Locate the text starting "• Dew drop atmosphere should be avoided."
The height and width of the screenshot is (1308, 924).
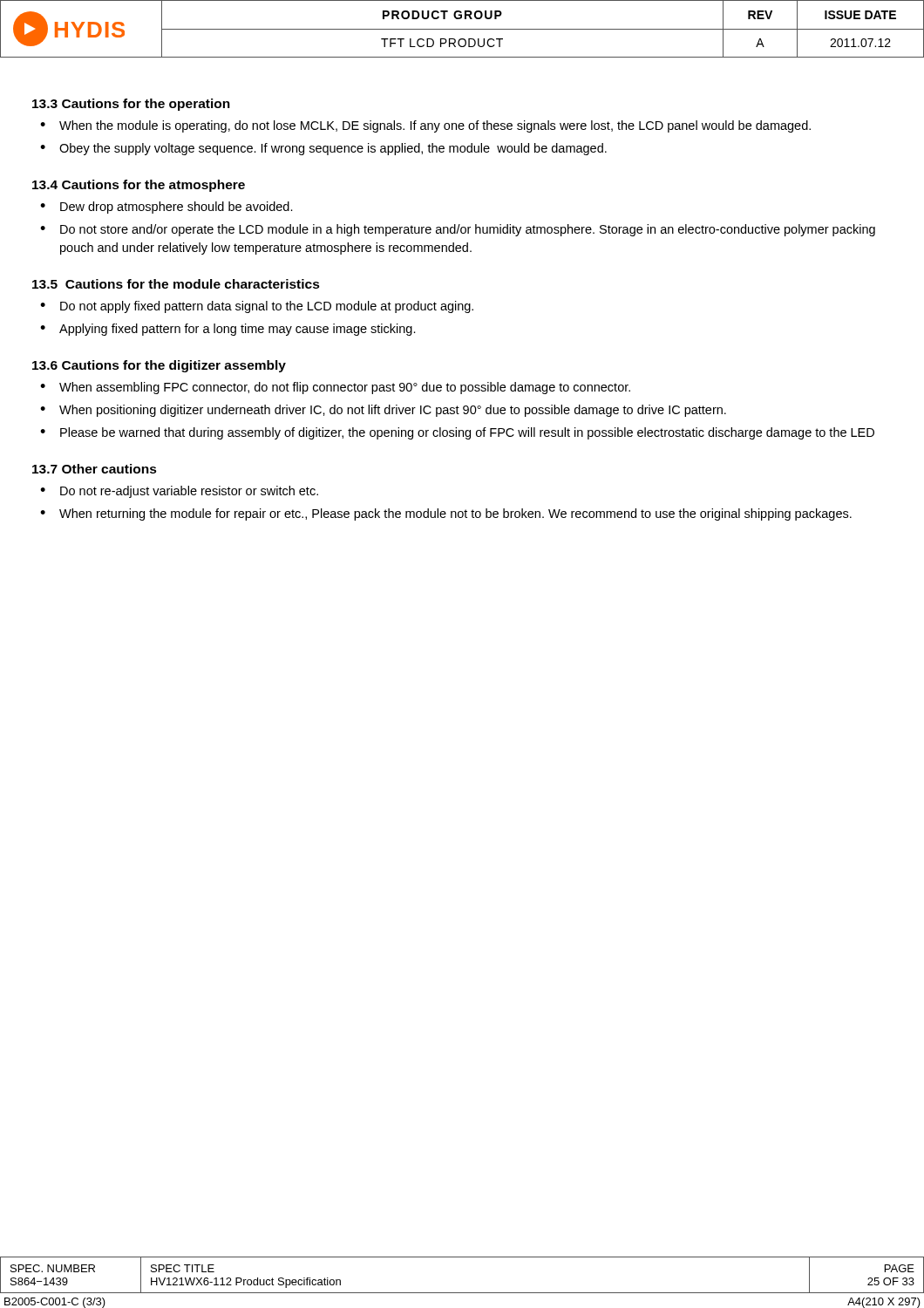point(166,208)
